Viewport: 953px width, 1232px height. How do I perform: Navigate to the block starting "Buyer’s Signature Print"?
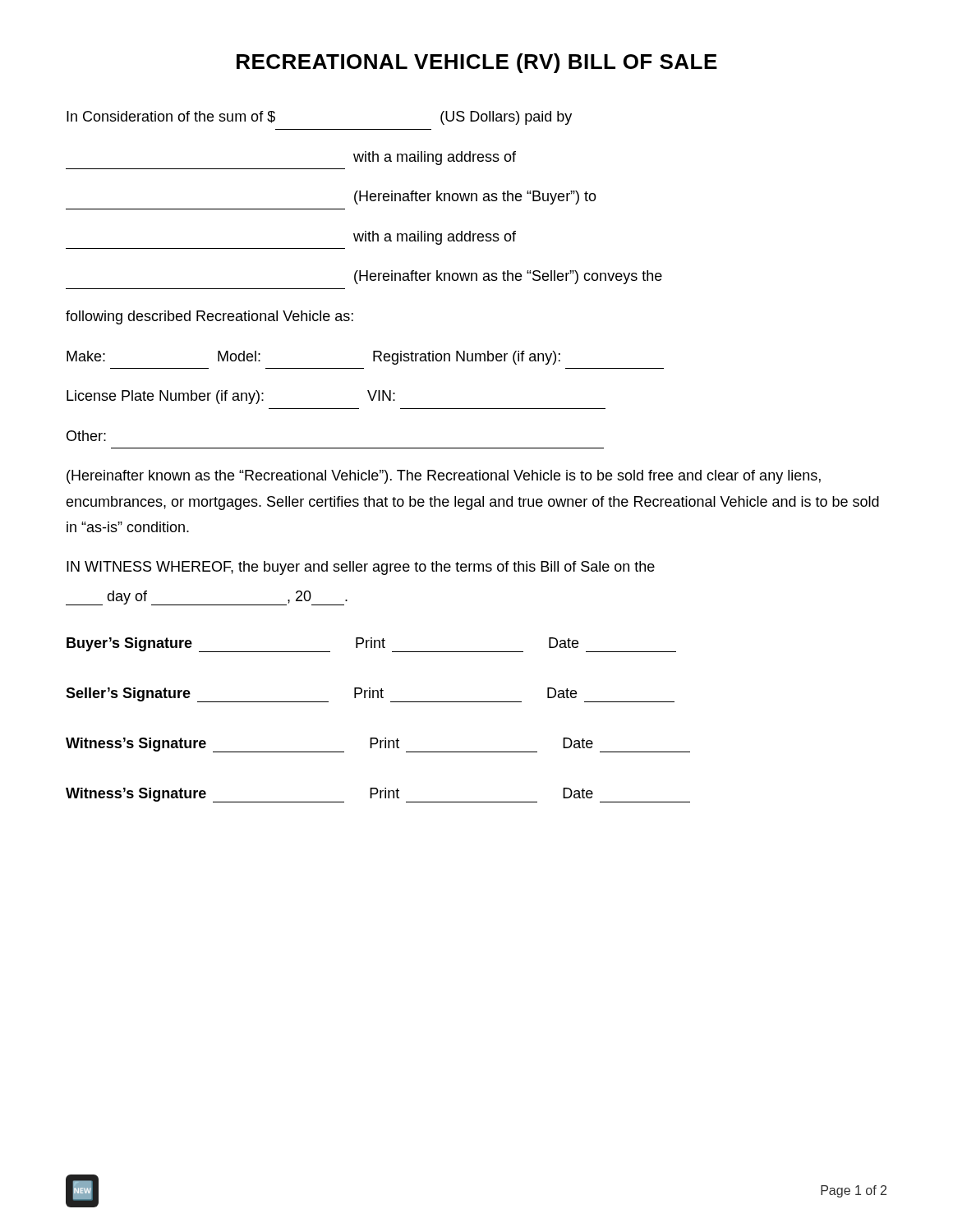371,644
